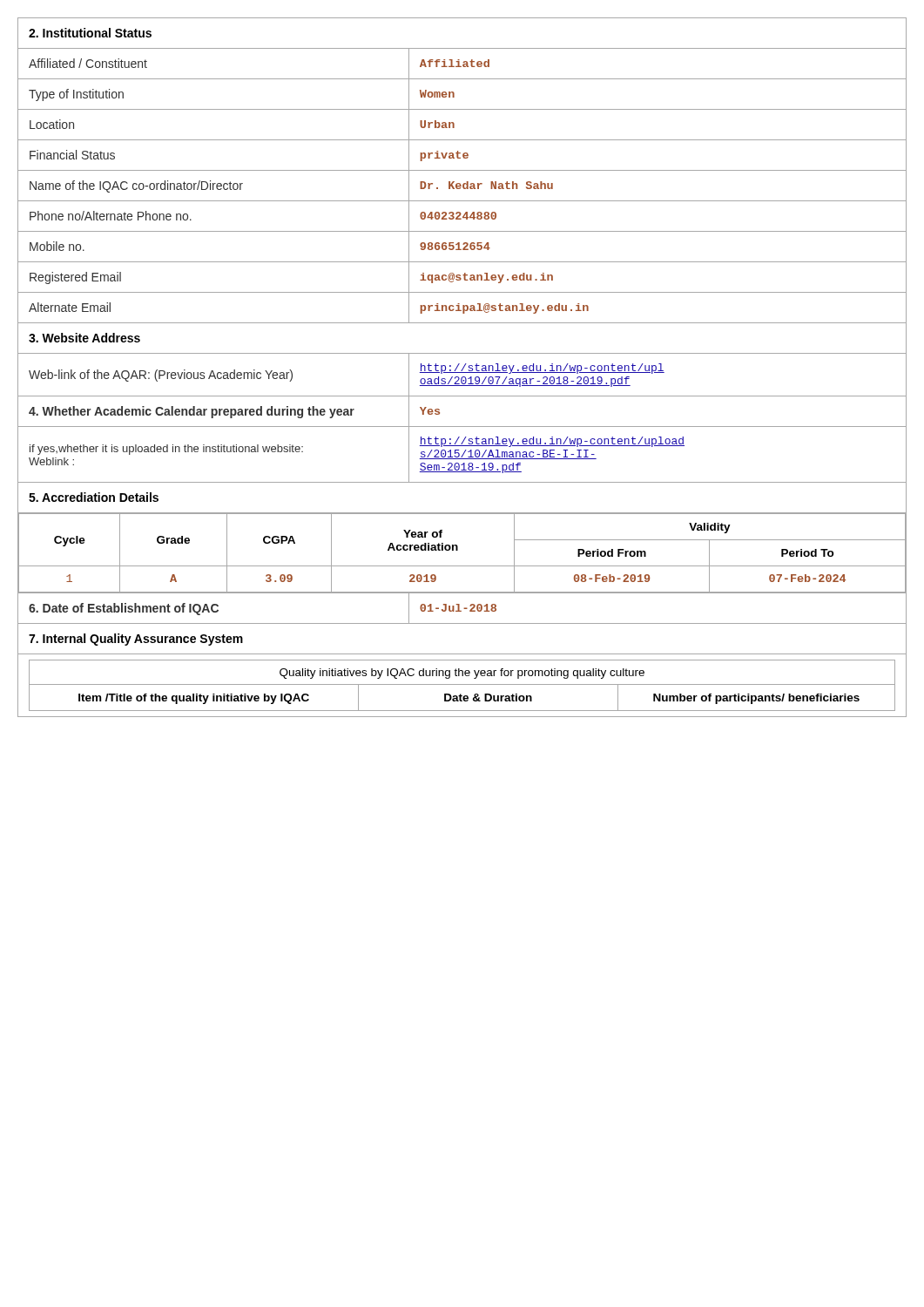Find the table that mentions "Alternate Email principal@stanley.edu.in"
924x1307 pixels.
(462, 308)
